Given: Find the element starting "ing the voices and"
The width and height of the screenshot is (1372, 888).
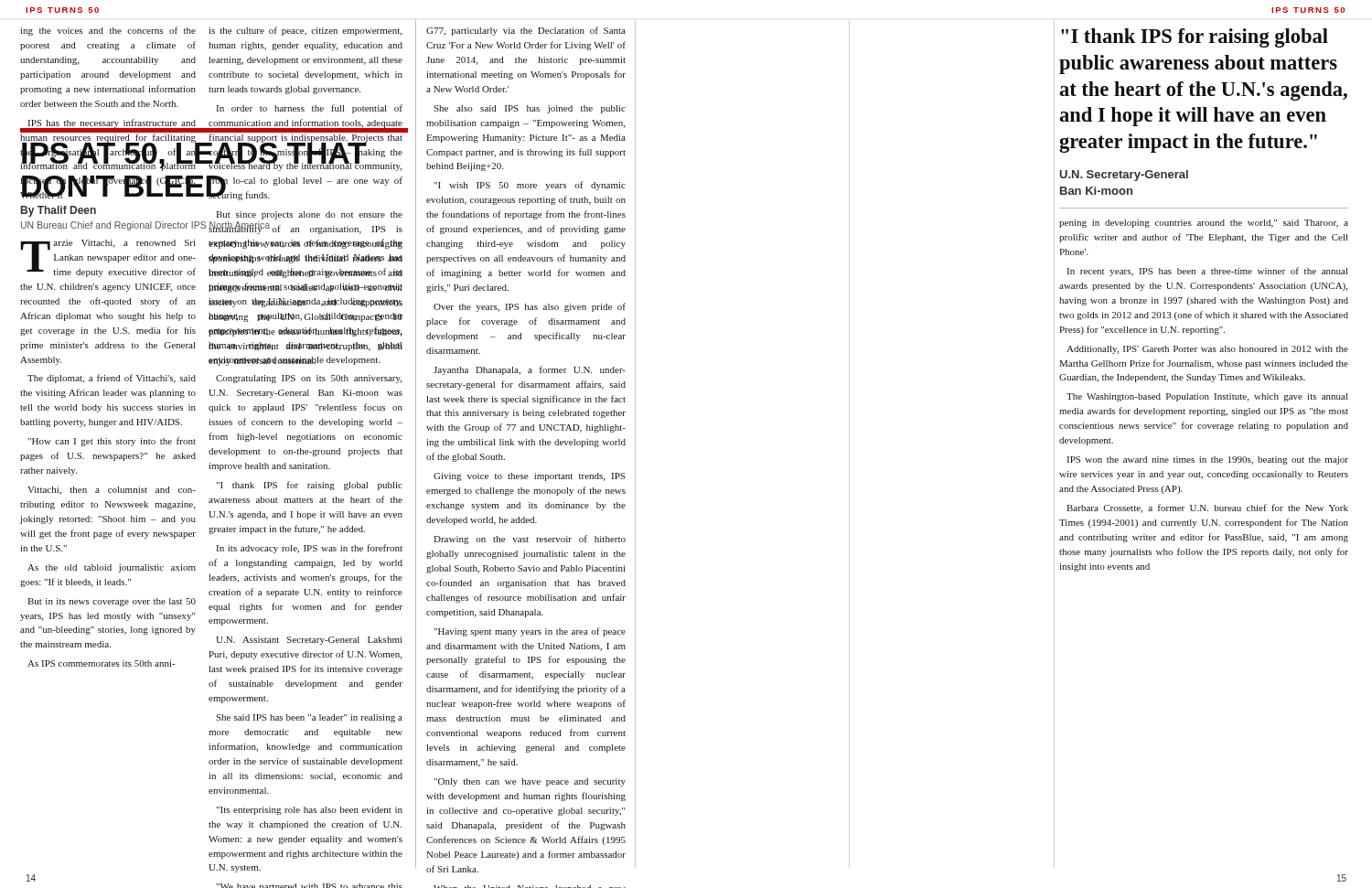Looking at the screenshot, I should click(x=108, y=114).
